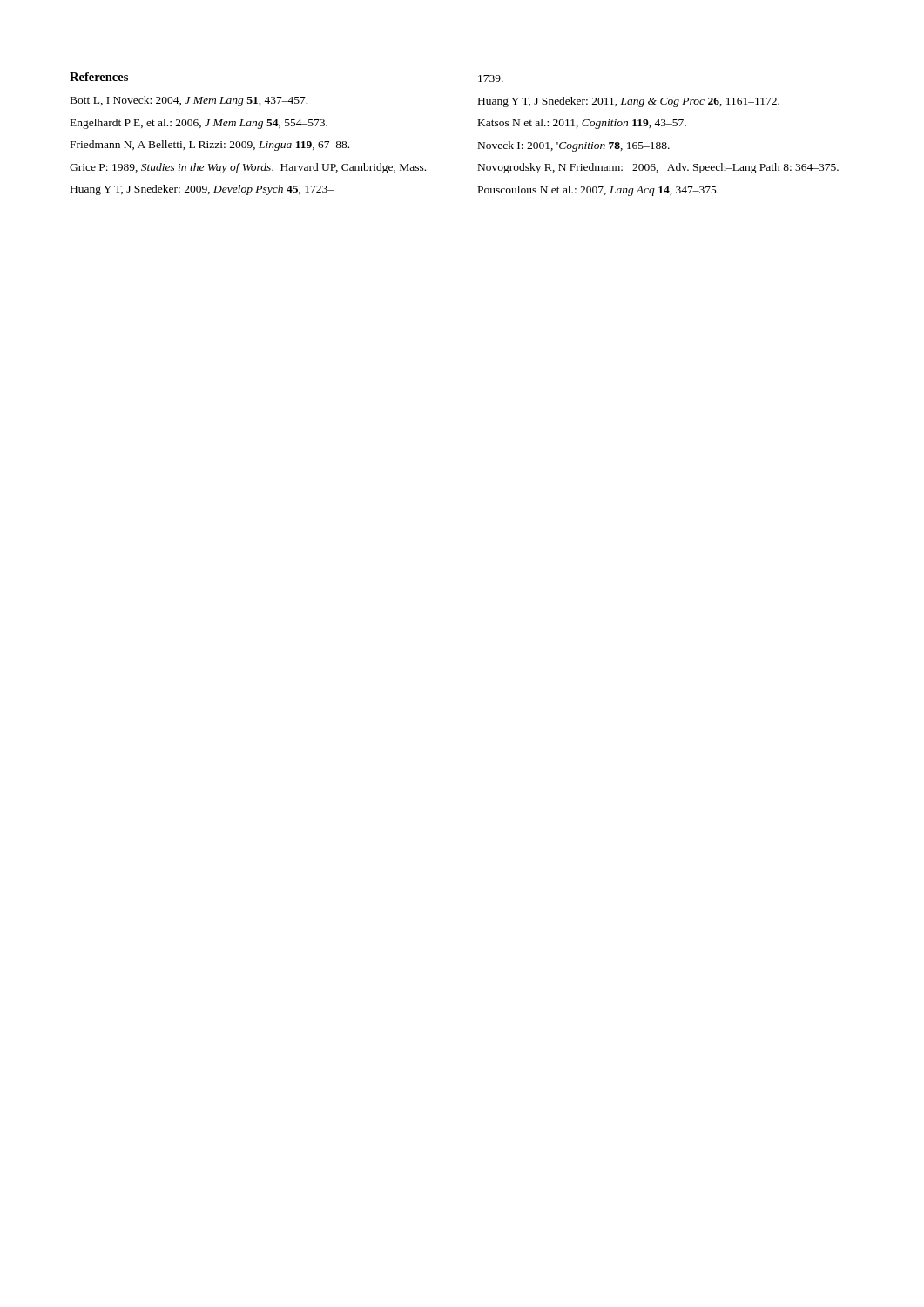Screen dimensions: 1307x924
Task: Navigate to the text block starting "Friedmann N, A Belletti, L"
Action: [x=210, y=144]
